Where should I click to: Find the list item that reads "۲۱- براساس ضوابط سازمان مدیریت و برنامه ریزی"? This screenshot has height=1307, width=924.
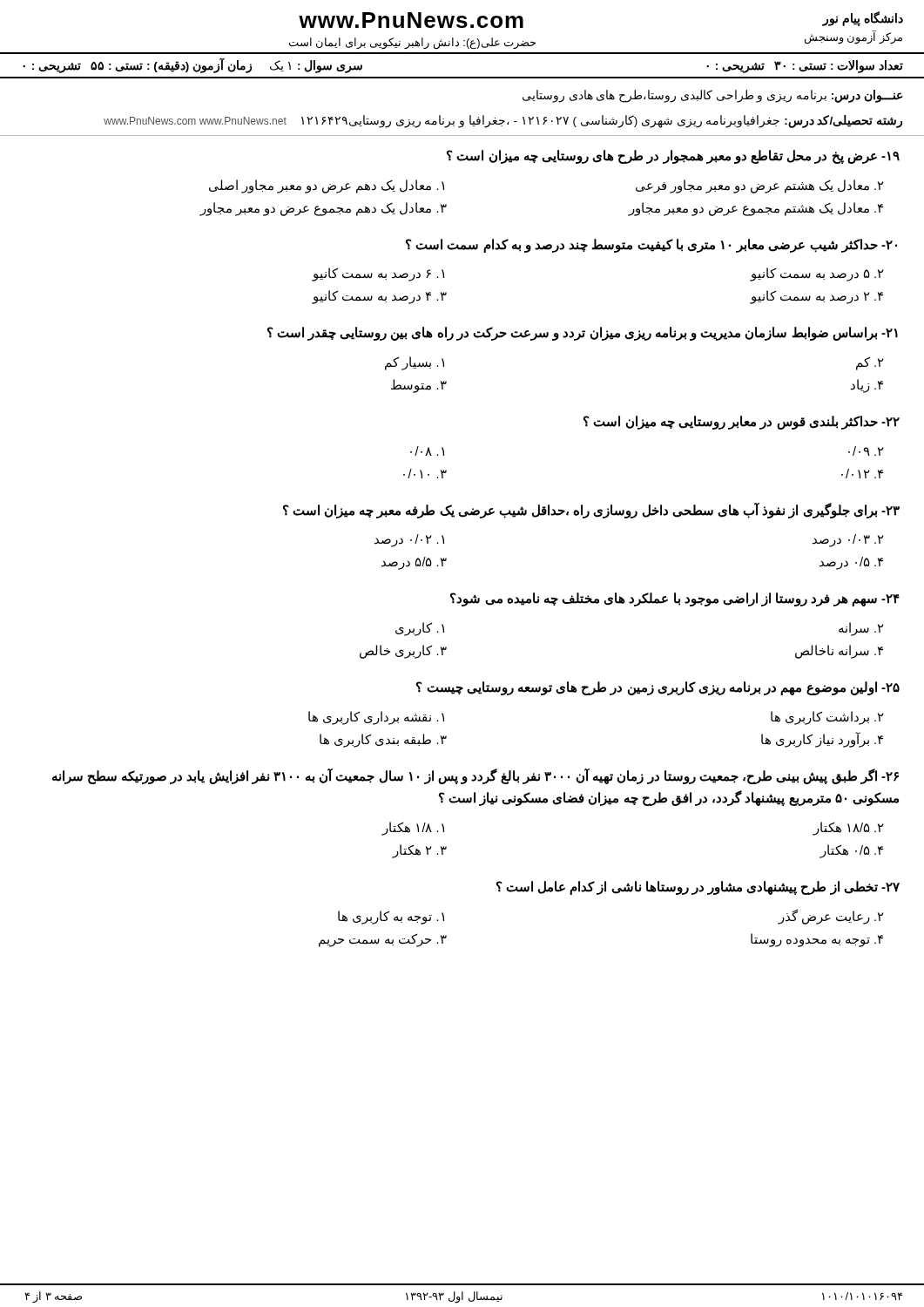coord(583,334)
